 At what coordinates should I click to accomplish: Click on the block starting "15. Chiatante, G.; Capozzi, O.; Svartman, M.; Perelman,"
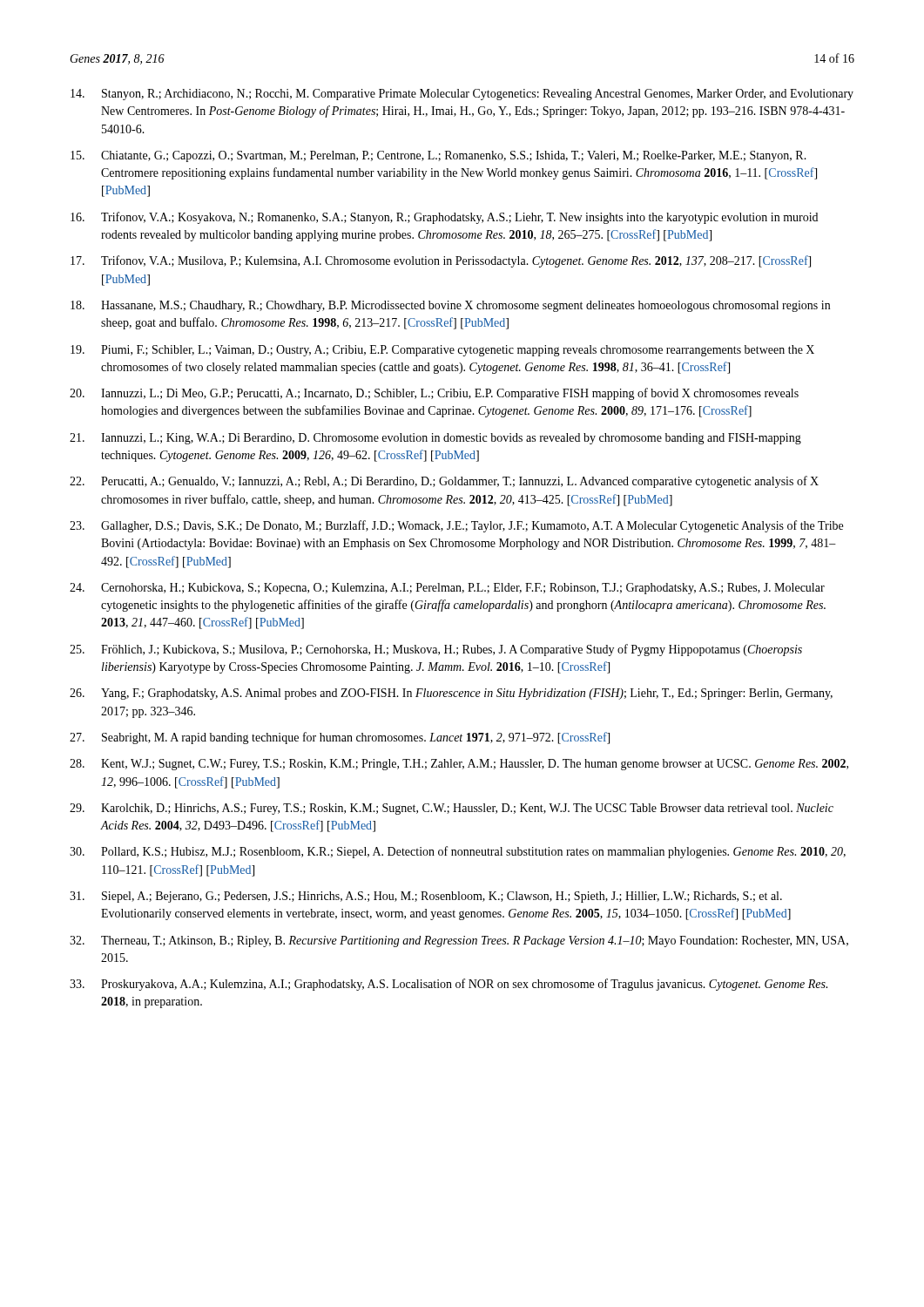462,174
